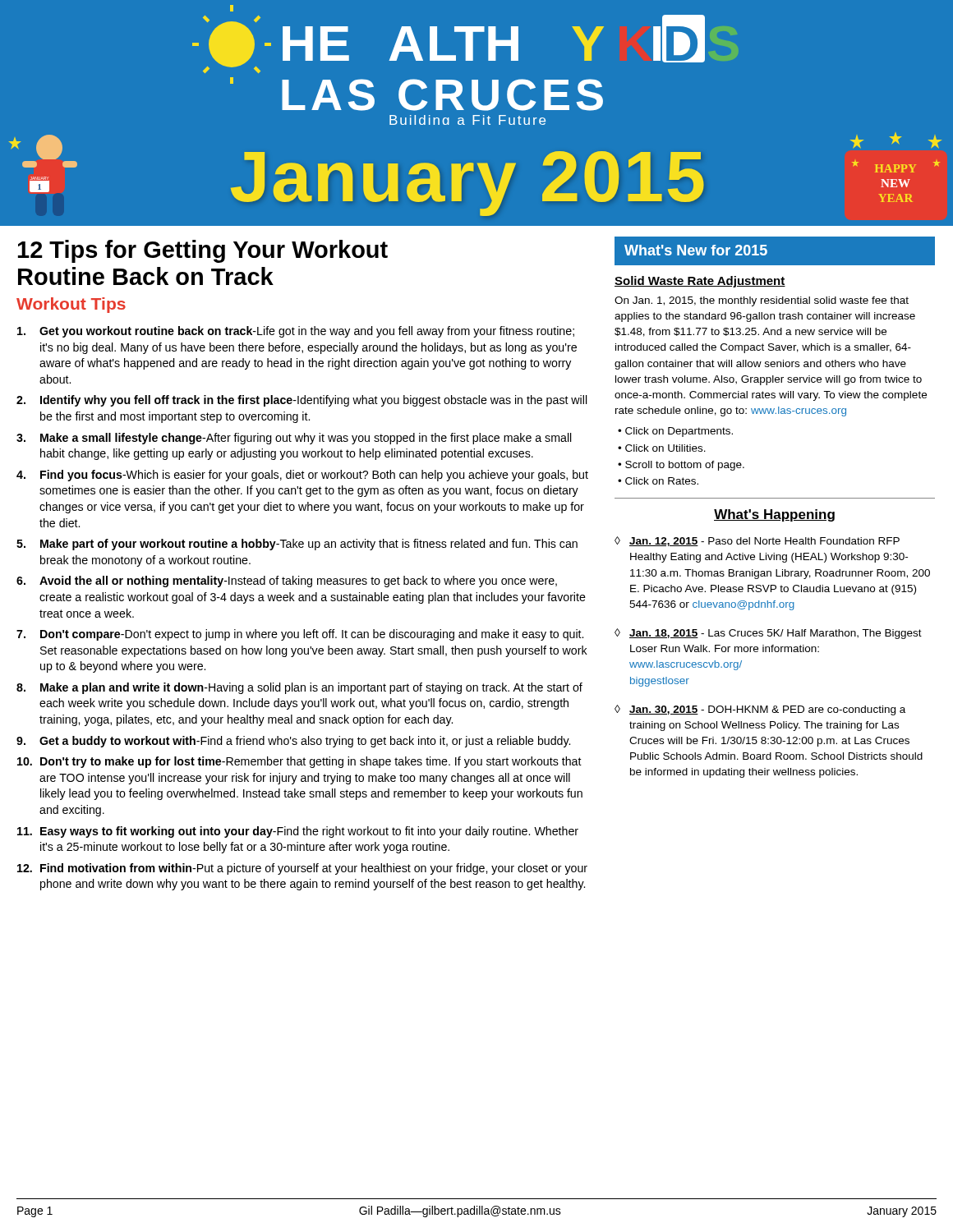
Task: Locate the block of text that opens with "9. Get a"
Action: tap(294, 741)
